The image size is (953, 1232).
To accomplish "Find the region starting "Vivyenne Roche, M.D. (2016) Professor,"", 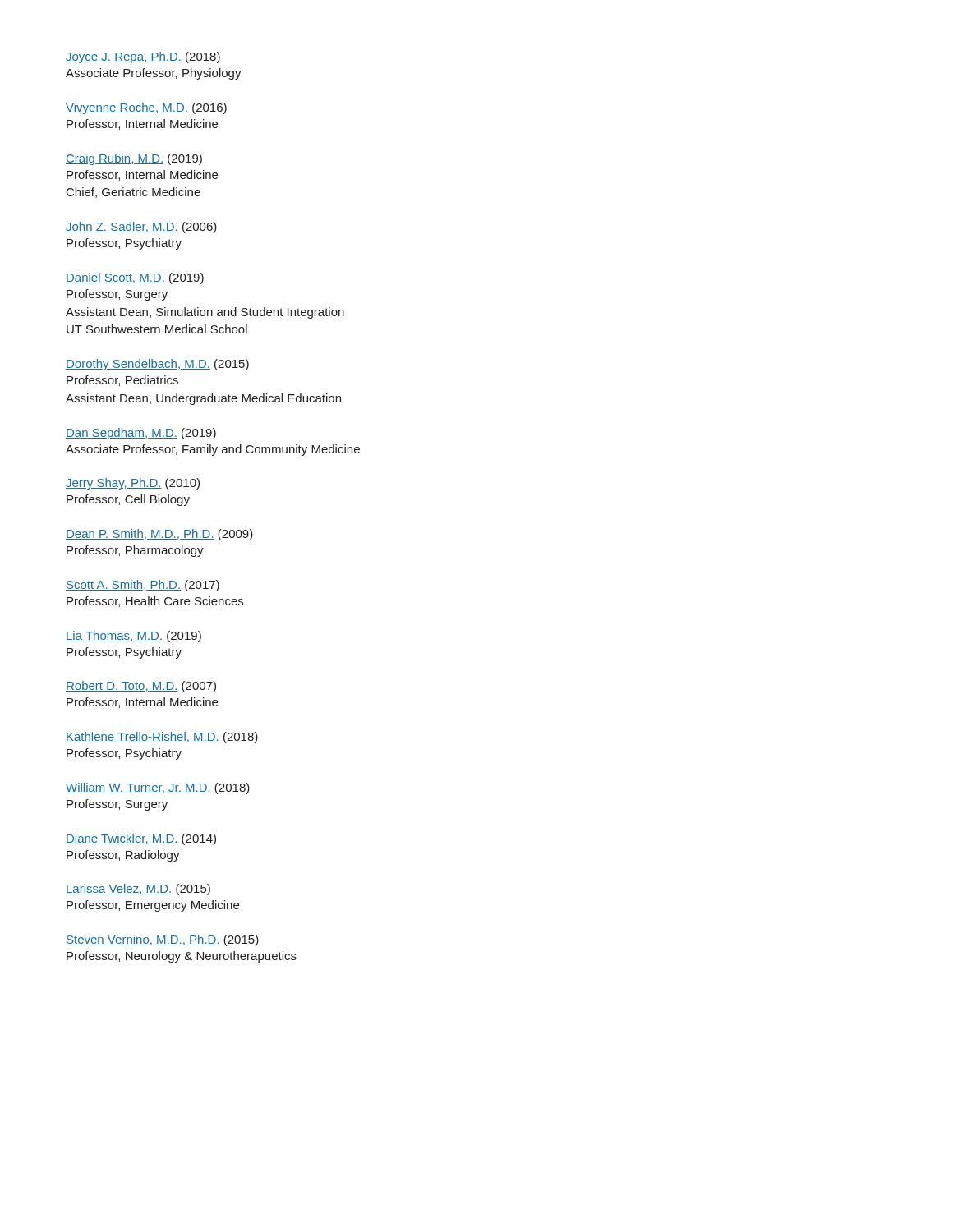I will tap(146, 108).
